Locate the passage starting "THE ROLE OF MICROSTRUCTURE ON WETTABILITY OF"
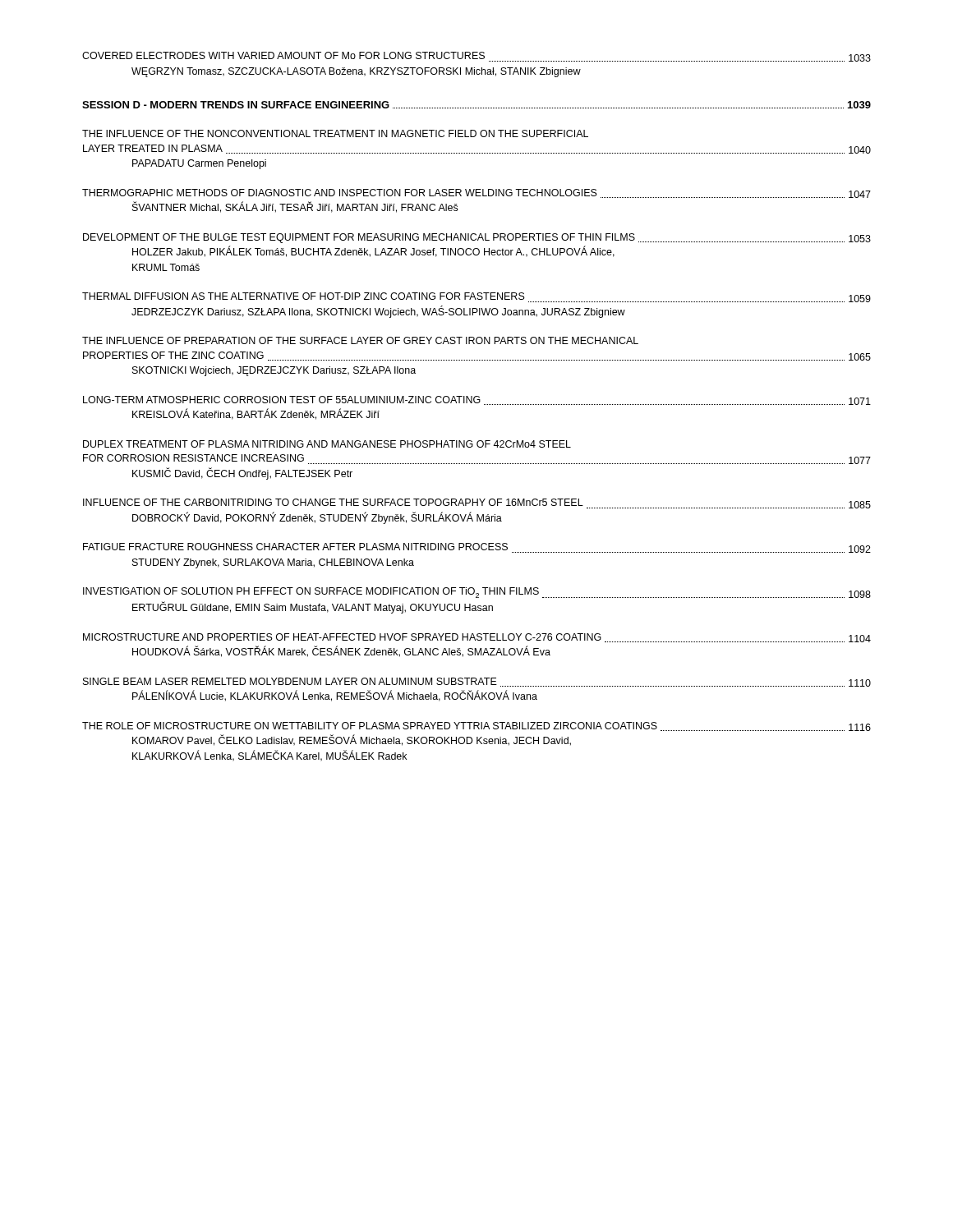The image size is (953, 1232). (476, 742)
